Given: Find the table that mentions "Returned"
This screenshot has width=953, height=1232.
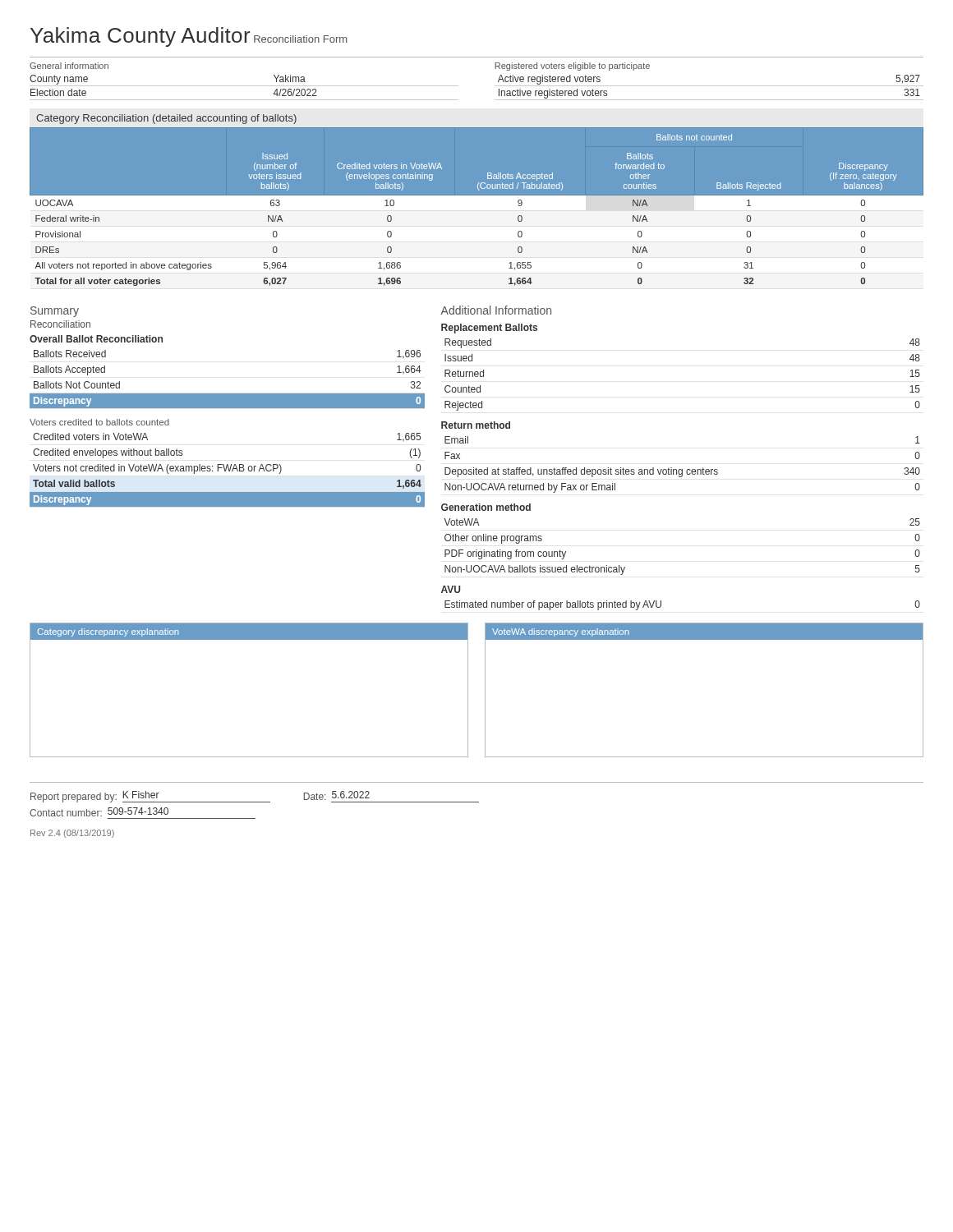Looking at the screenshot, I should coord(682,368).
